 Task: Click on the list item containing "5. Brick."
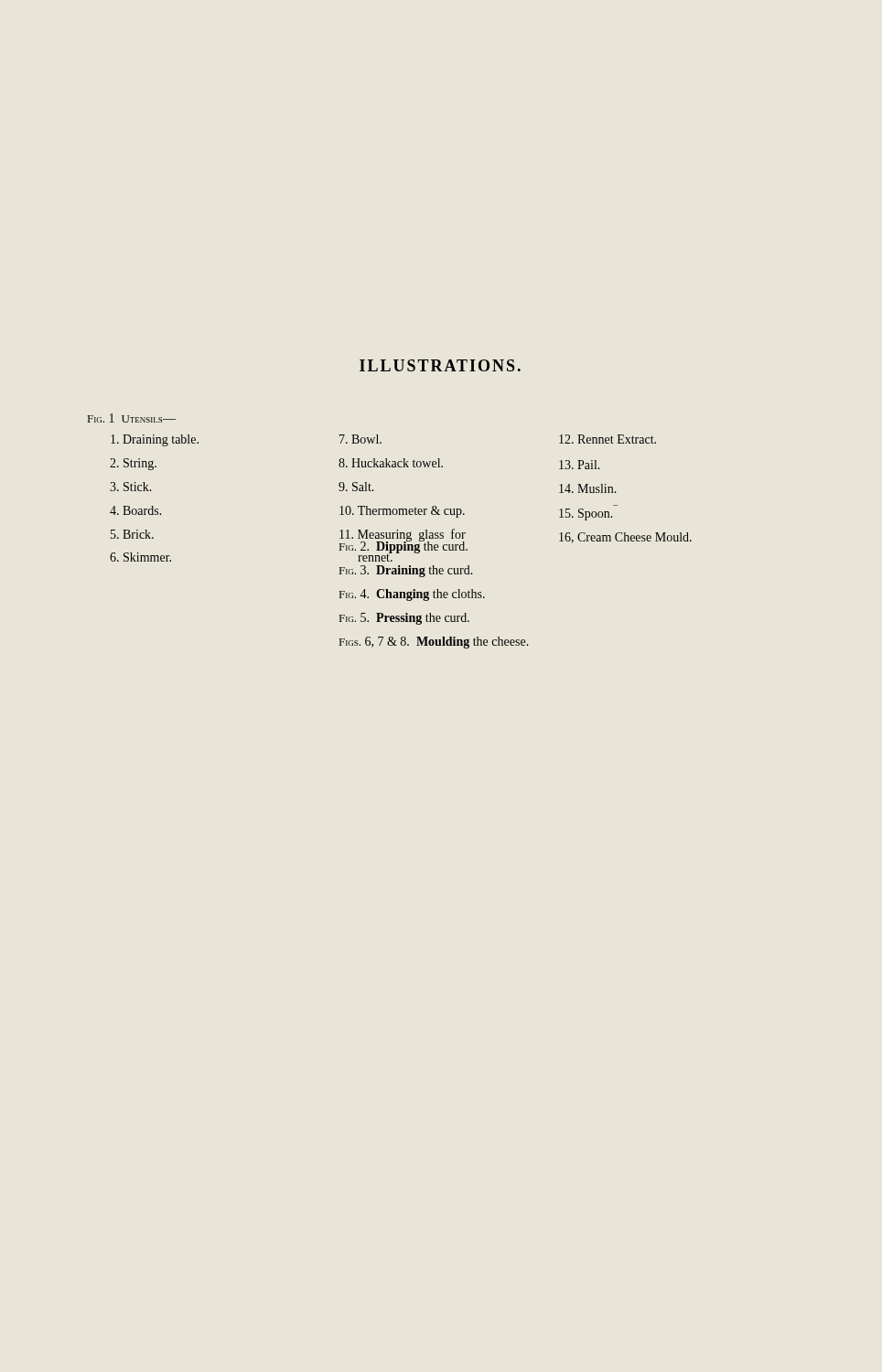(155, 535)
